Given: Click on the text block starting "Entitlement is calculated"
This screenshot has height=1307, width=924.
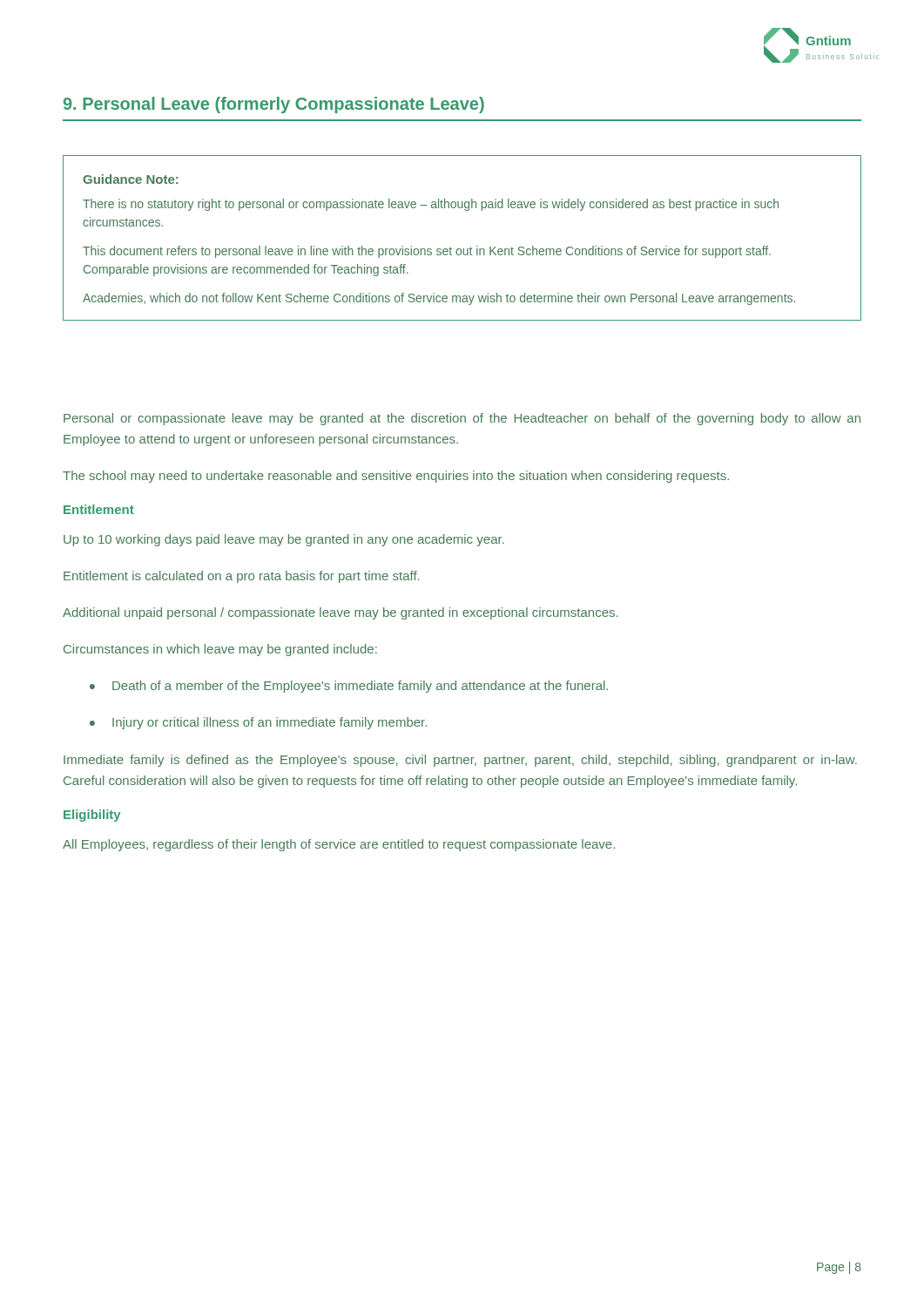Looking at the screenshot, I should click(242, 576).
